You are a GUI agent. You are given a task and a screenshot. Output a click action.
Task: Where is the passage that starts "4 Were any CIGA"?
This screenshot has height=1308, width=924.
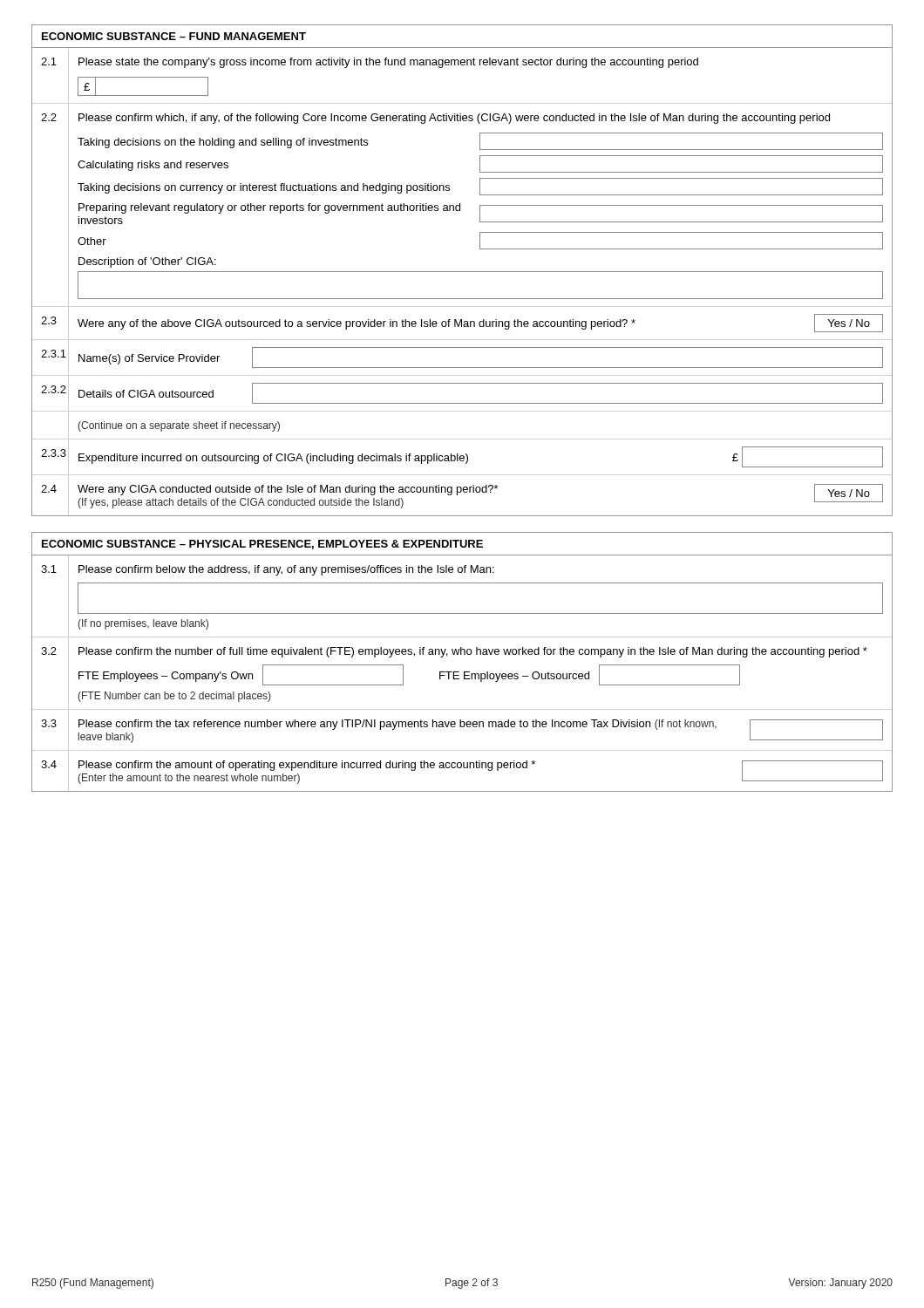[462, 495]
